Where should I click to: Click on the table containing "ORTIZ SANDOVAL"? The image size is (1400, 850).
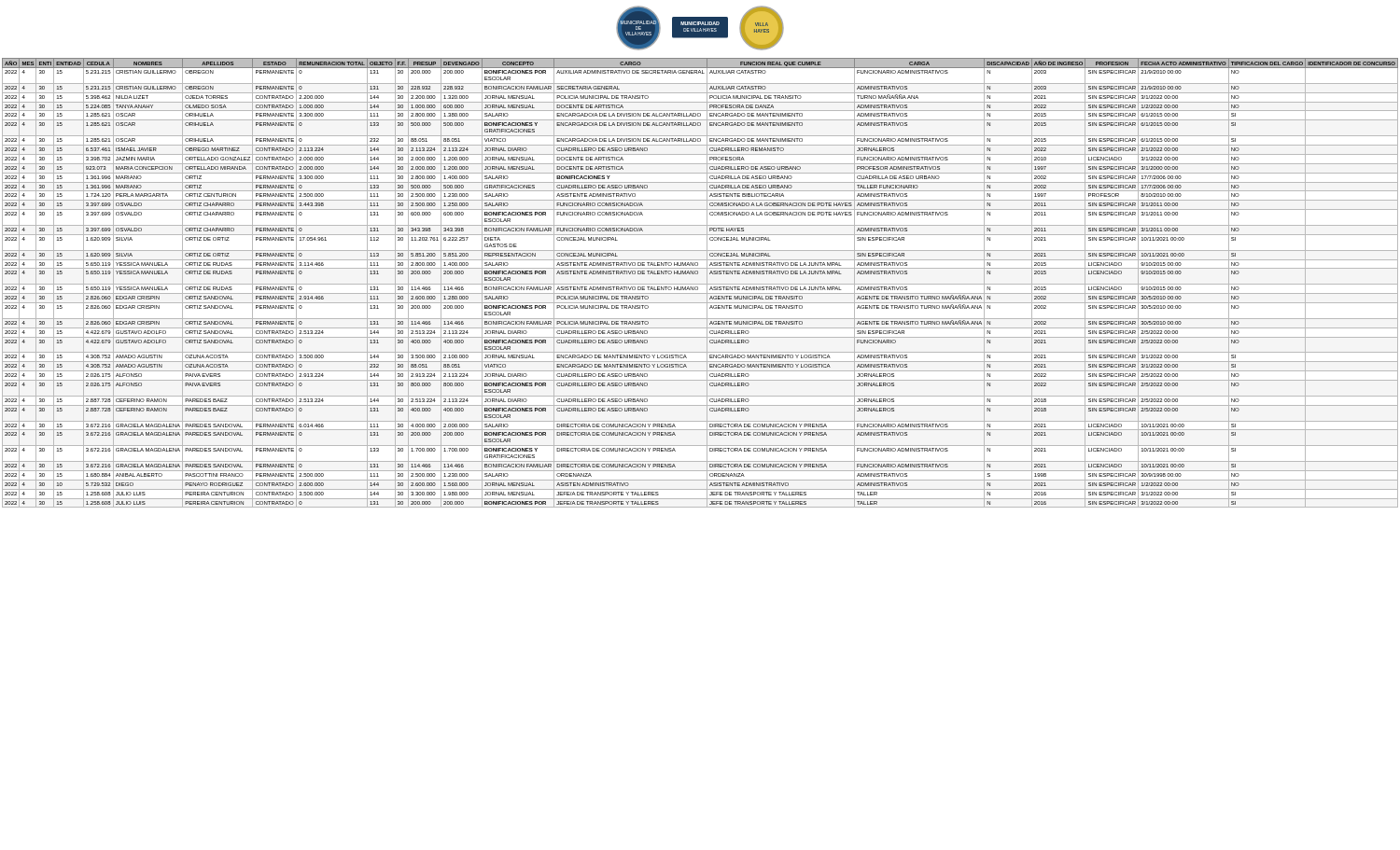tap(700, 453)
